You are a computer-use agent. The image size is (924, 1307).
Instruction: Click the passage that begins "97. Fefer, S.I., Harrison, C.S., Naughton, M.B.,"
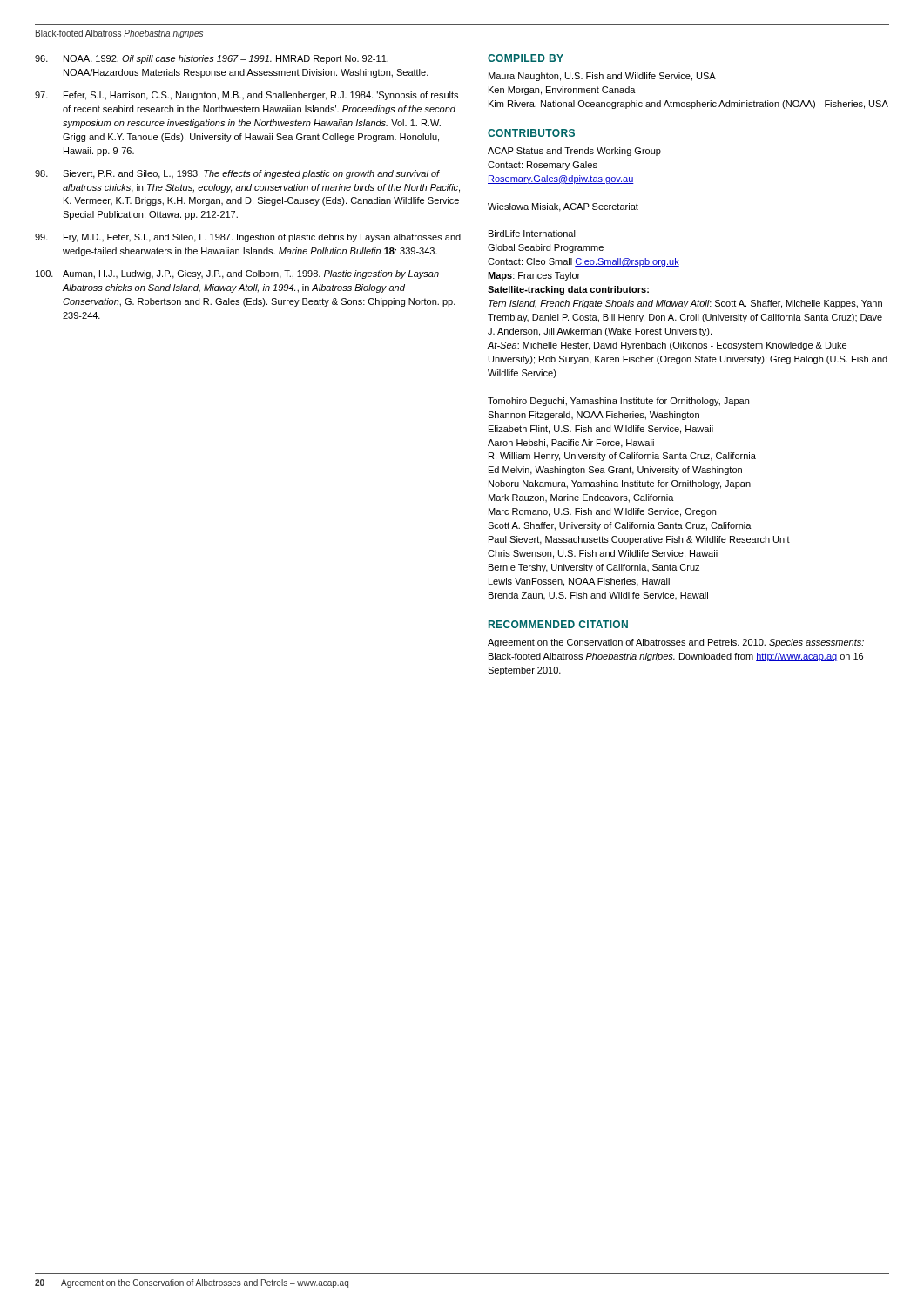point(248,123)
